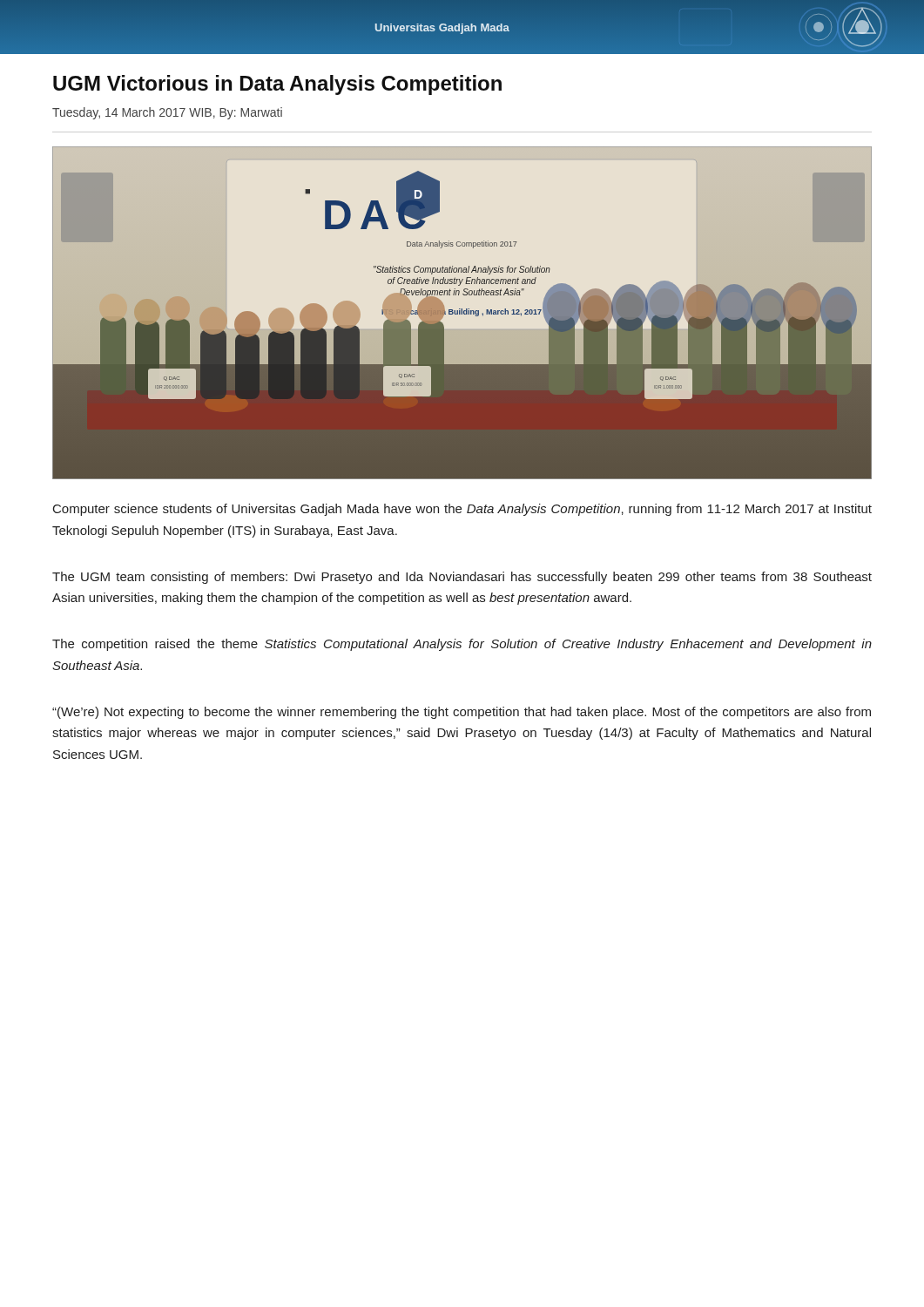
Task: Navigate to the text block starting "Computer science students of Universitas Gadjah"
Action: tap(462, 519)
